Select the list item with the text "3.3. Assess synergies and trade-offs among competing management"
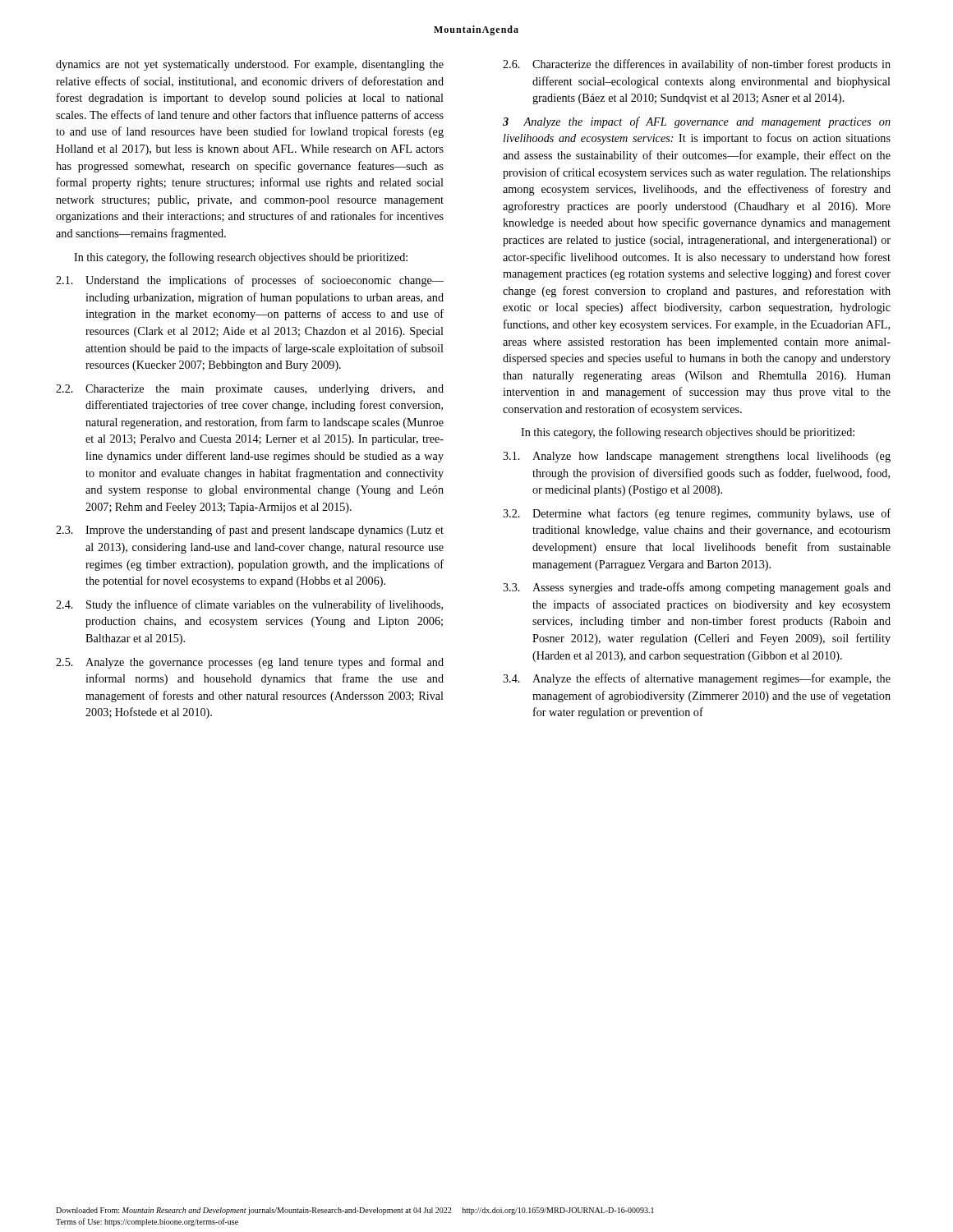953x1232 pixels. [697, 621]
